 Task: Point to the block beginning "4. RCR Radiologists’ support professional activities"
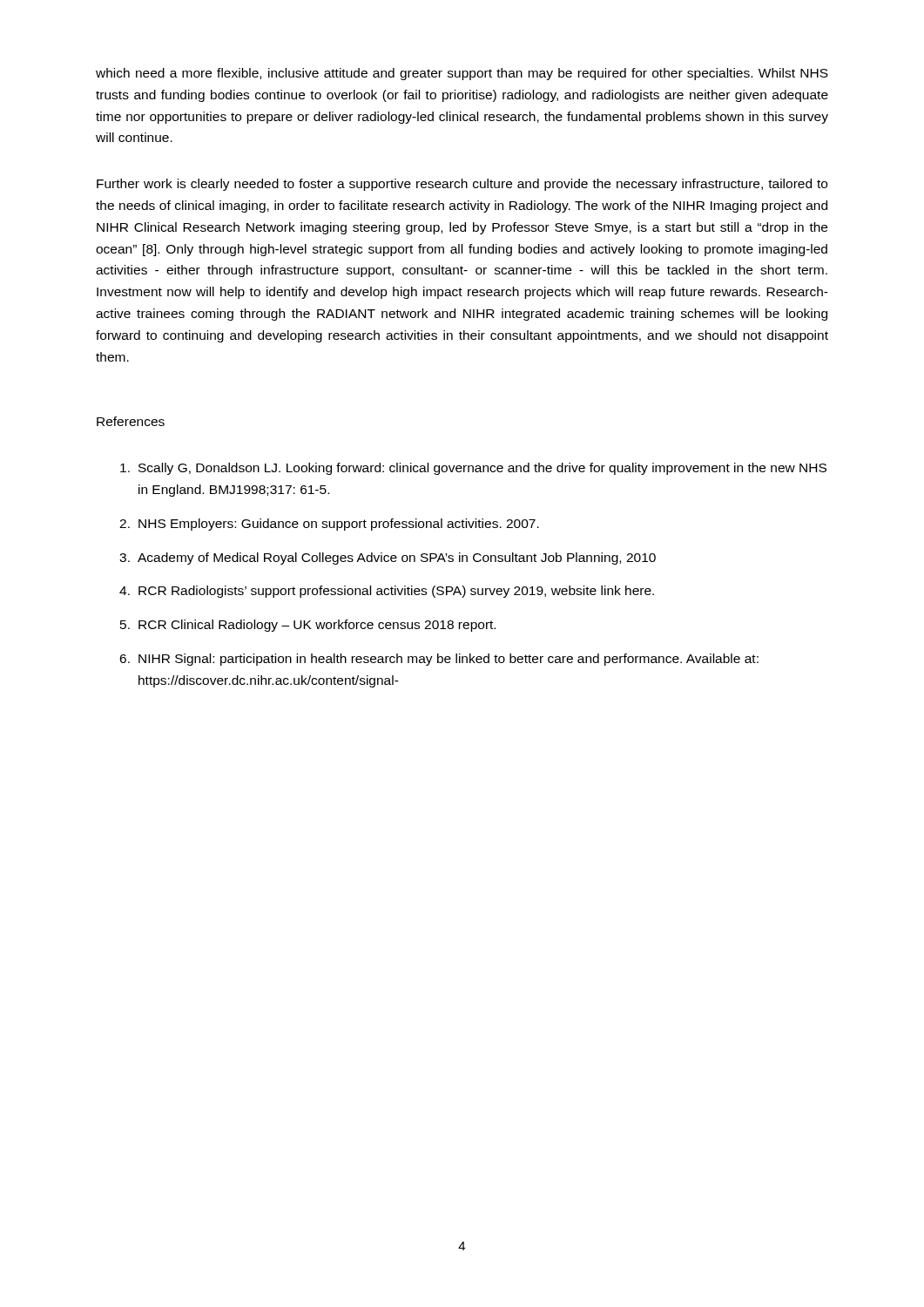point(462,591)
